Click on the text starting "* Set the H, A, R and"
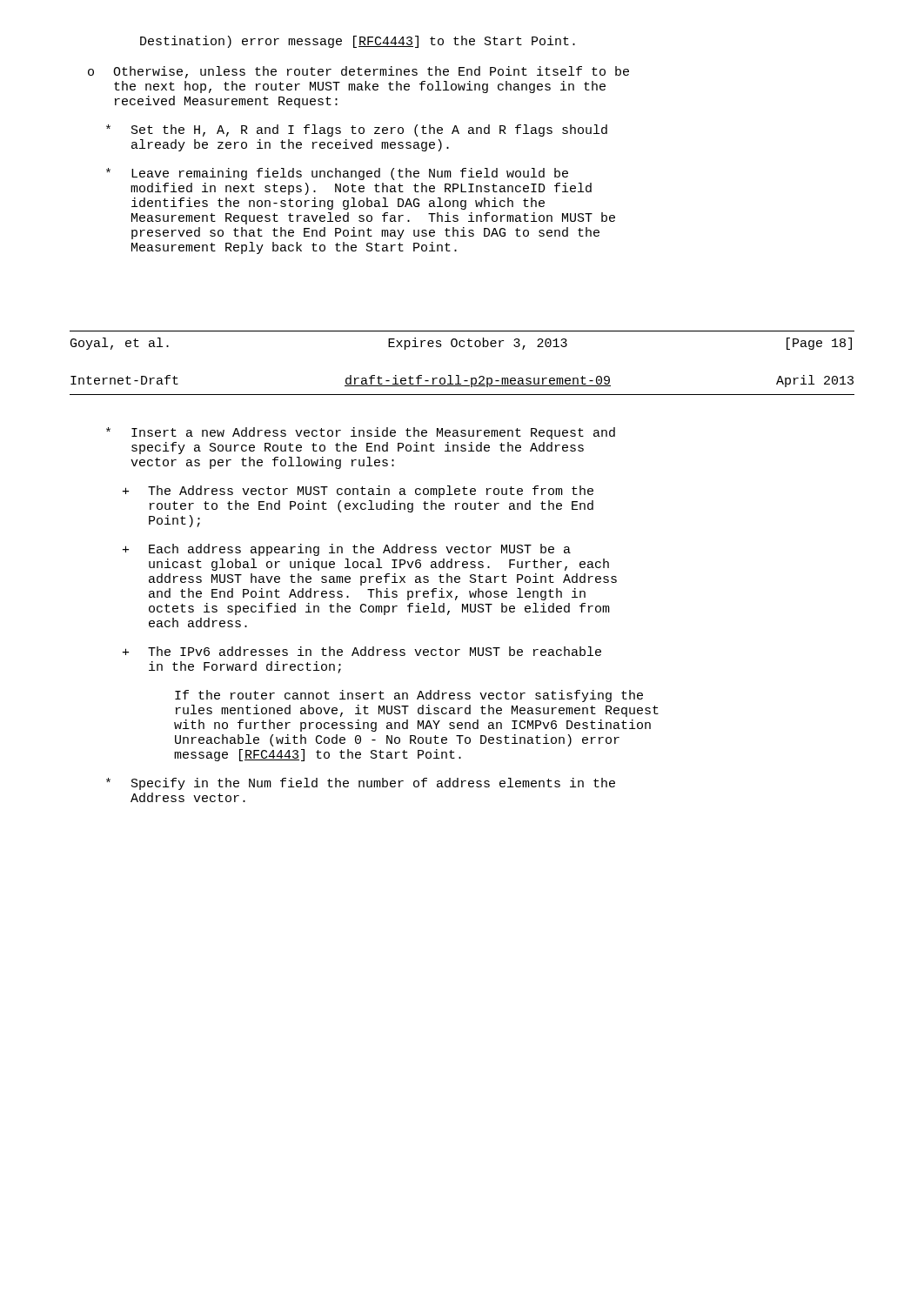The height and width of the screenshot is (1305, 924). (x=479, y=138)
